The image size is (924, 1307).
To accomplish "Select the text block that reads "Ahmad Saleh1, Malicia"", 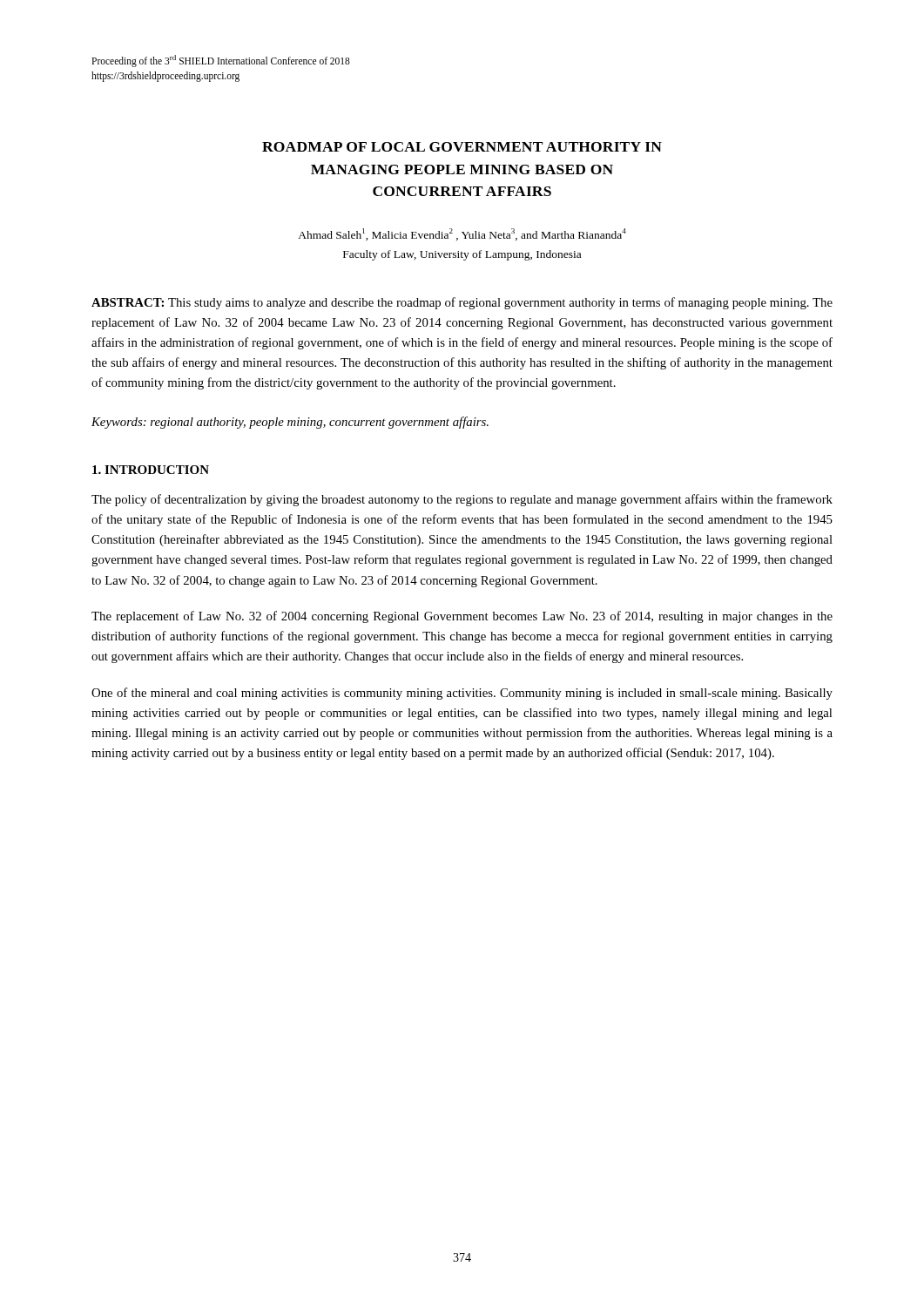I will (462, 234).
